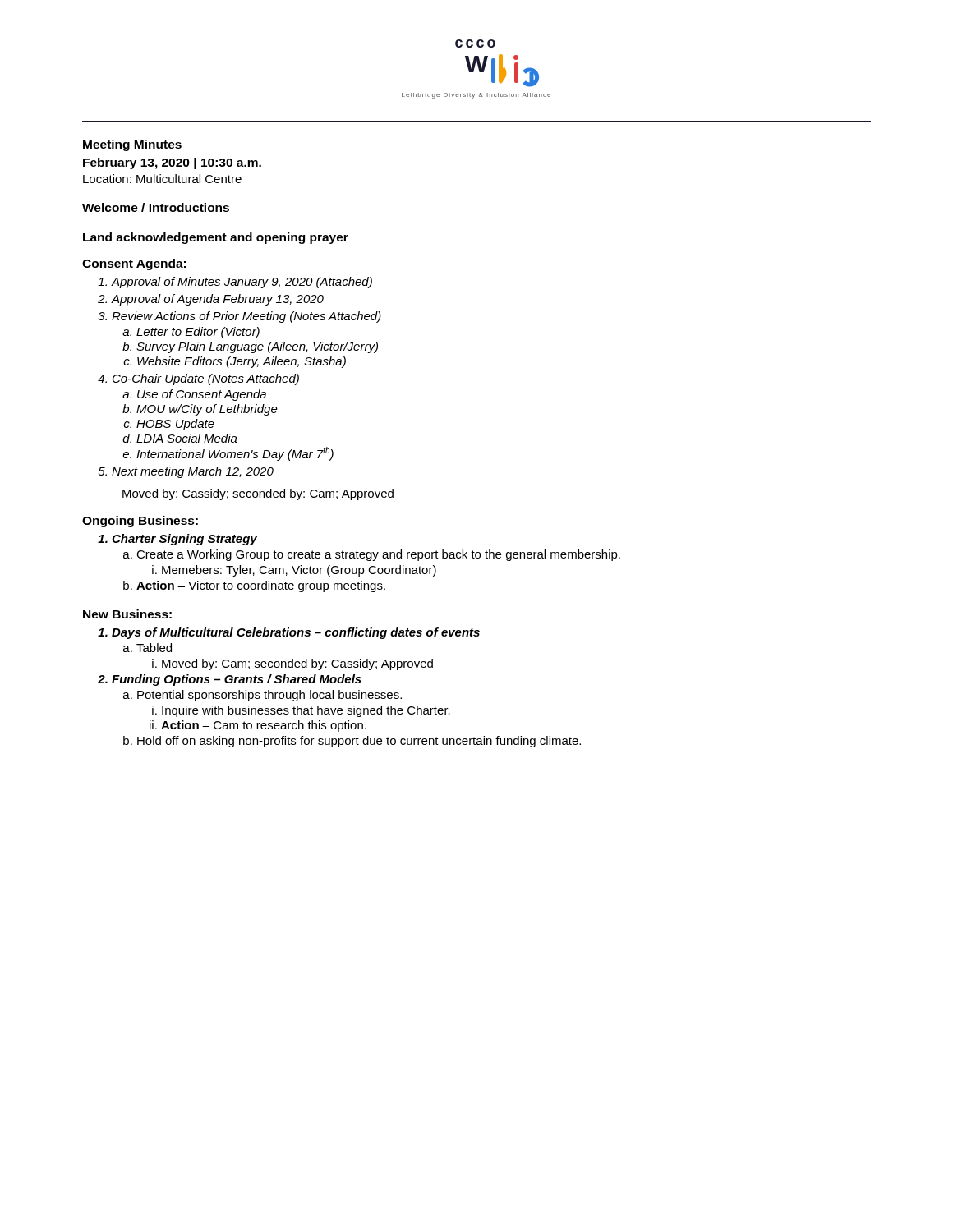
Task: Select the text starting "Ongoing Business:"
Action: [141, 520]
